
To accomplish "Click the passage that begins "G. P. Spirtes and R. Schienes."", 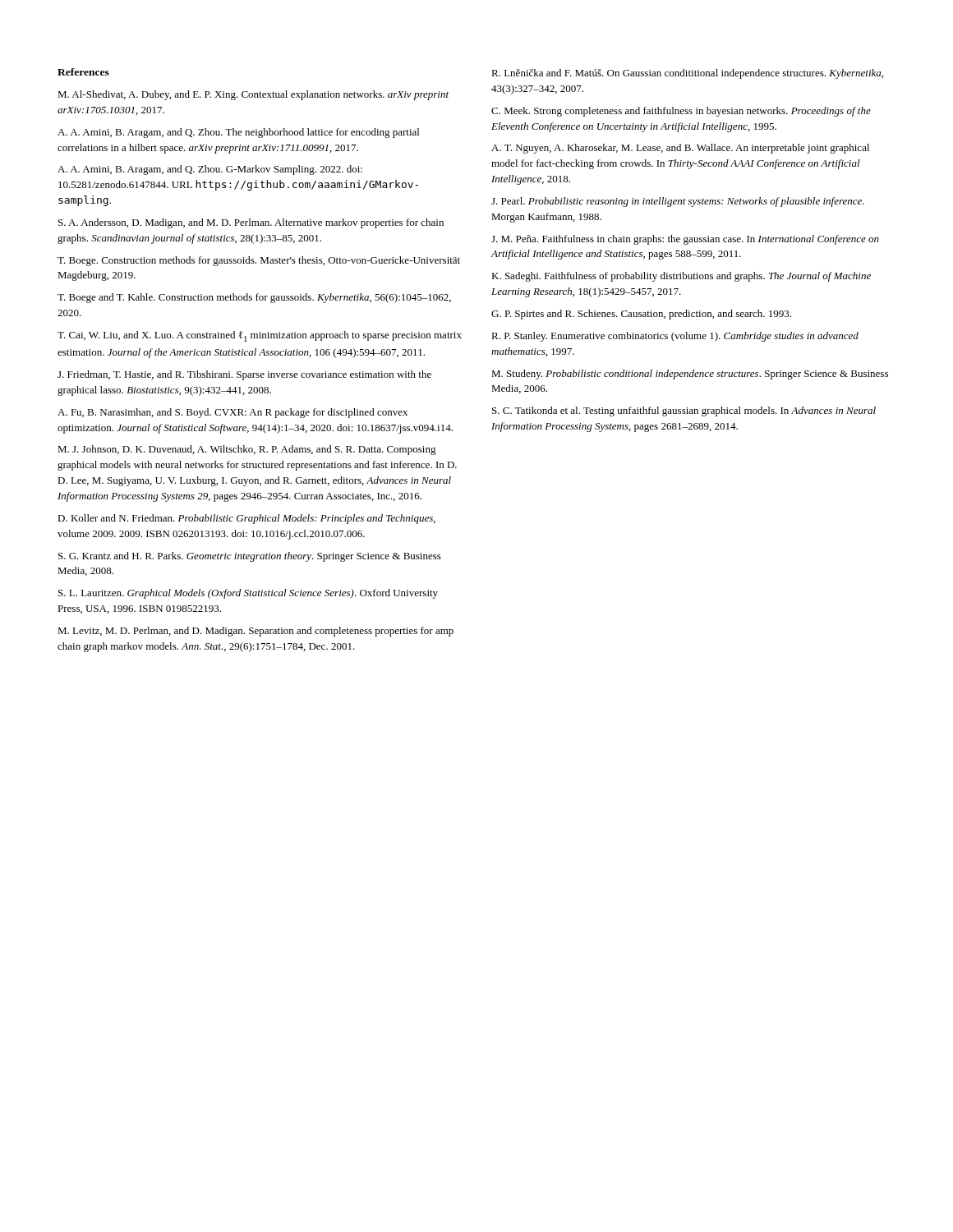I will coord(642,313).
